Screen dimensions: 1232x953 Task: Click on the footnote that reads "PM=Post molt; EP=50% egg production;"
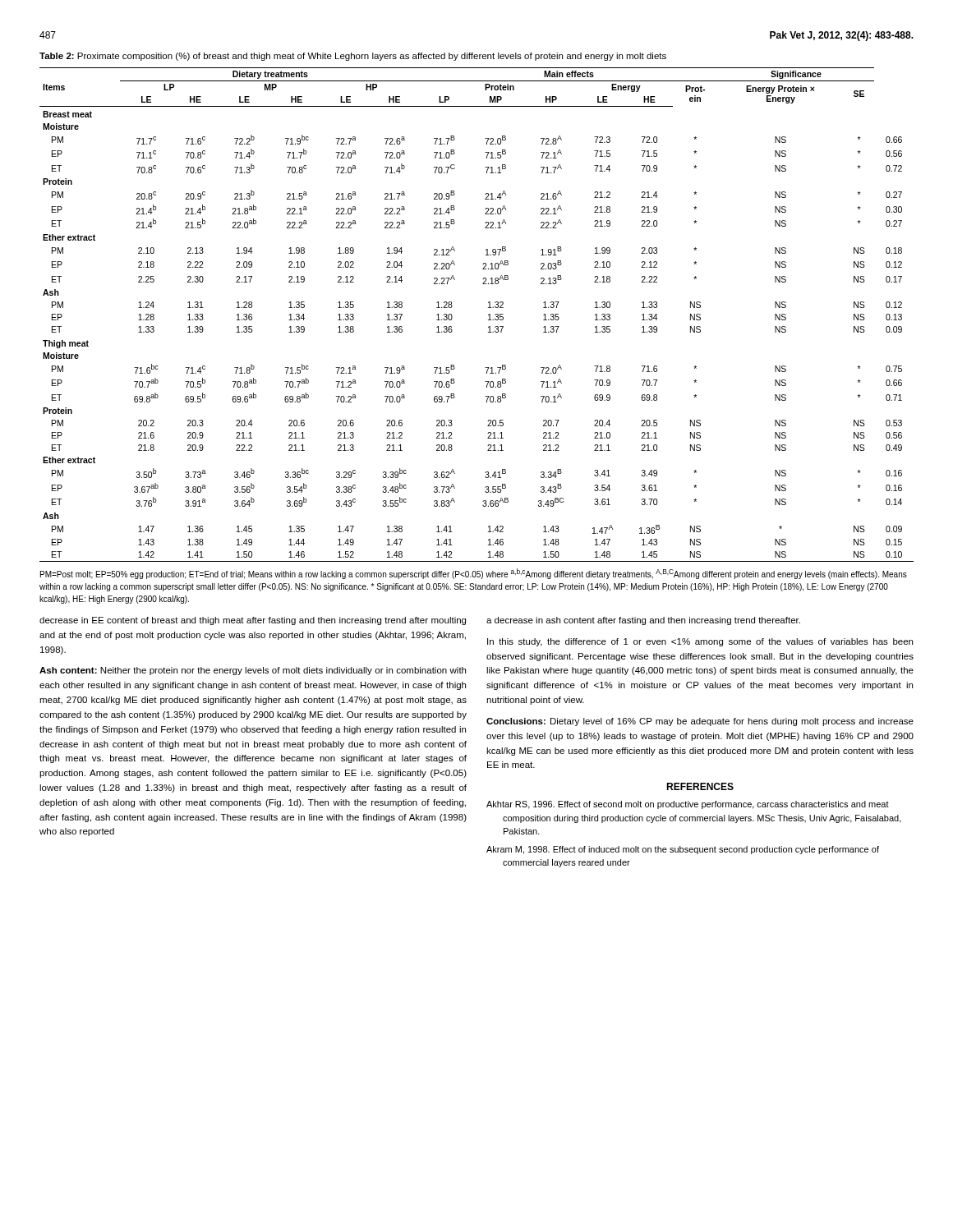[x=473, y=585]
